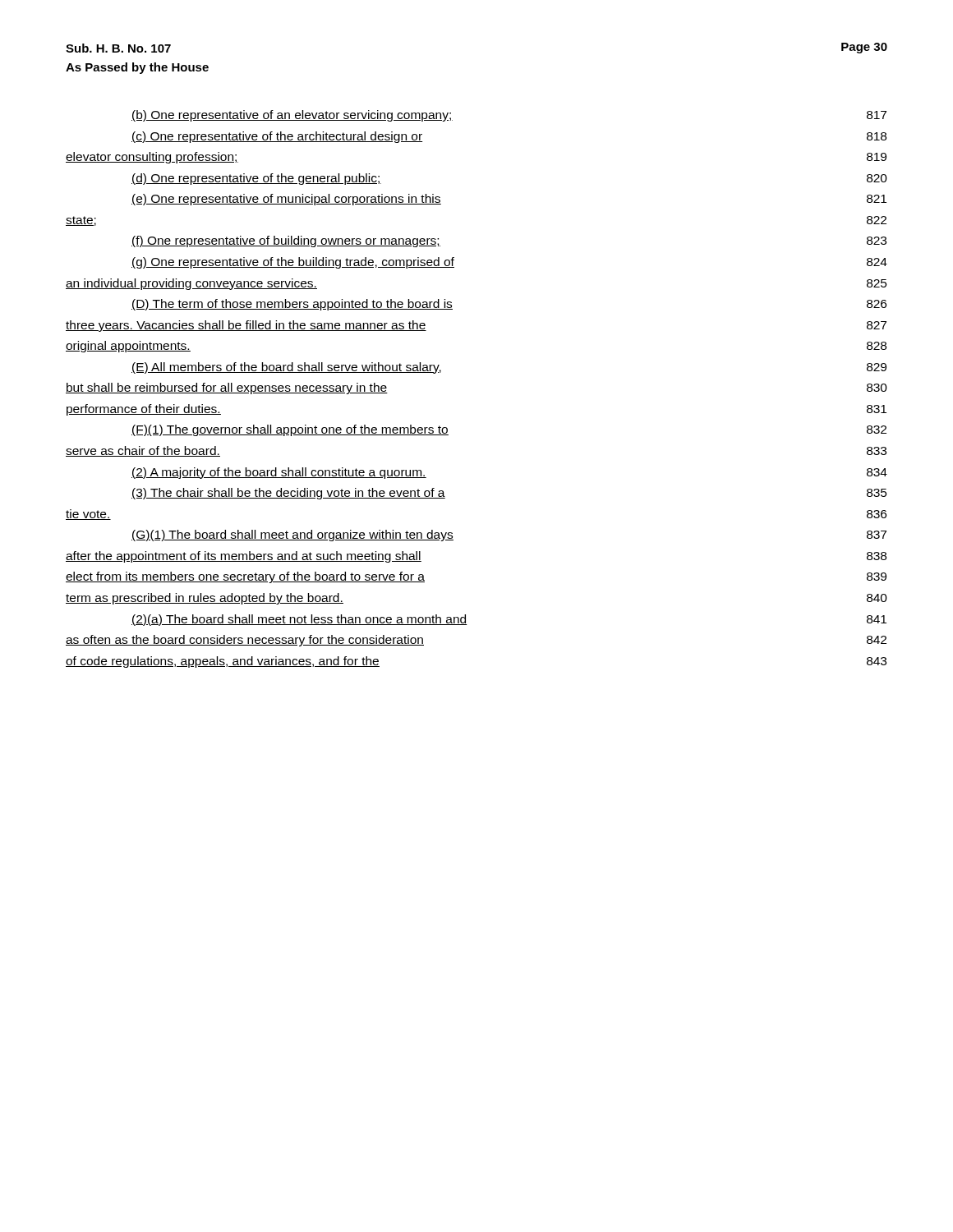The image size is (953, 1232).
Task: Point to the passage starting "(2) A majority of the board shall"
Action: [x=284, y=473]
